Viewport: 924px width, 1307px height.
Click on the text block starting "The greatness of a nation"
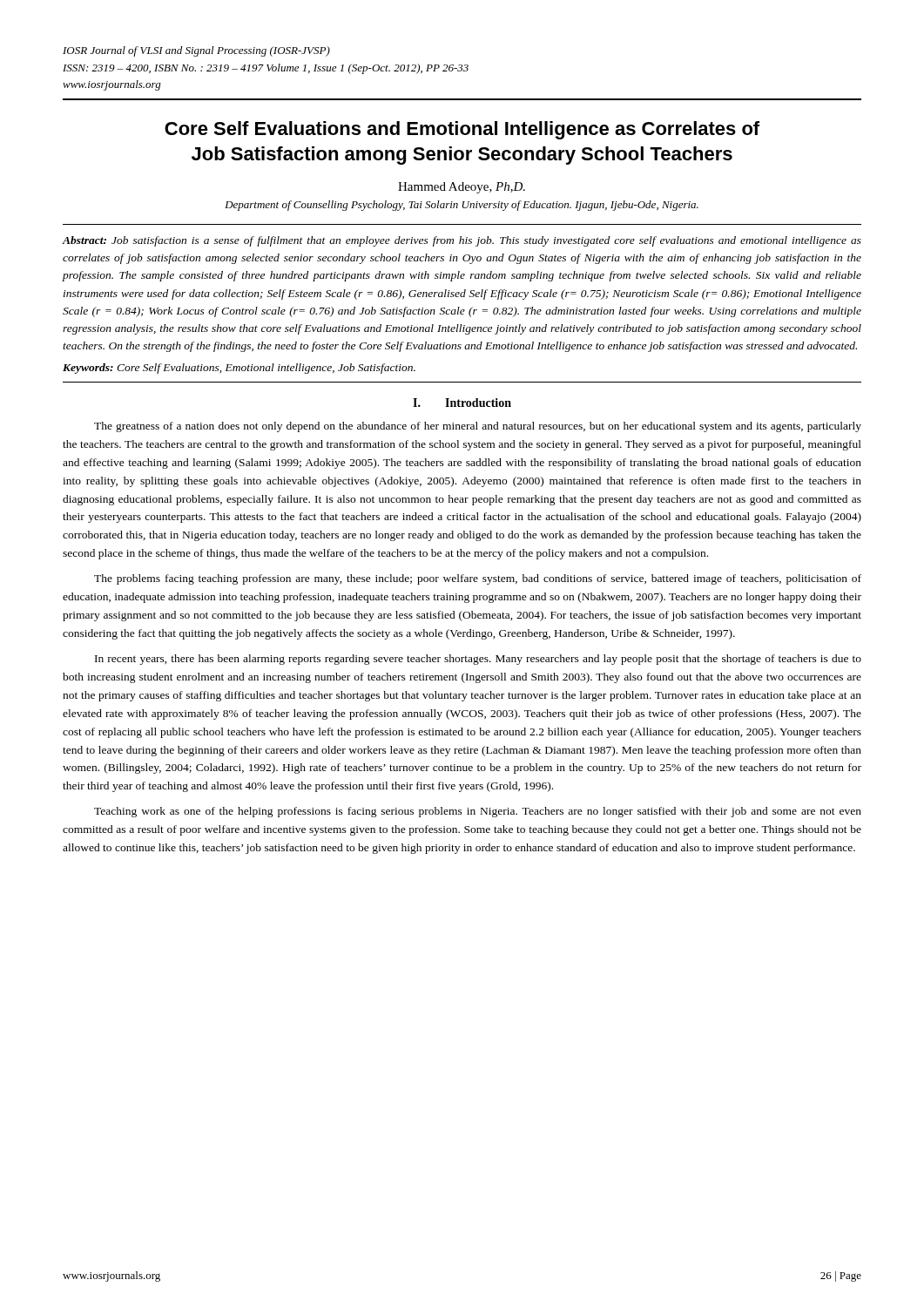[462, 637]
